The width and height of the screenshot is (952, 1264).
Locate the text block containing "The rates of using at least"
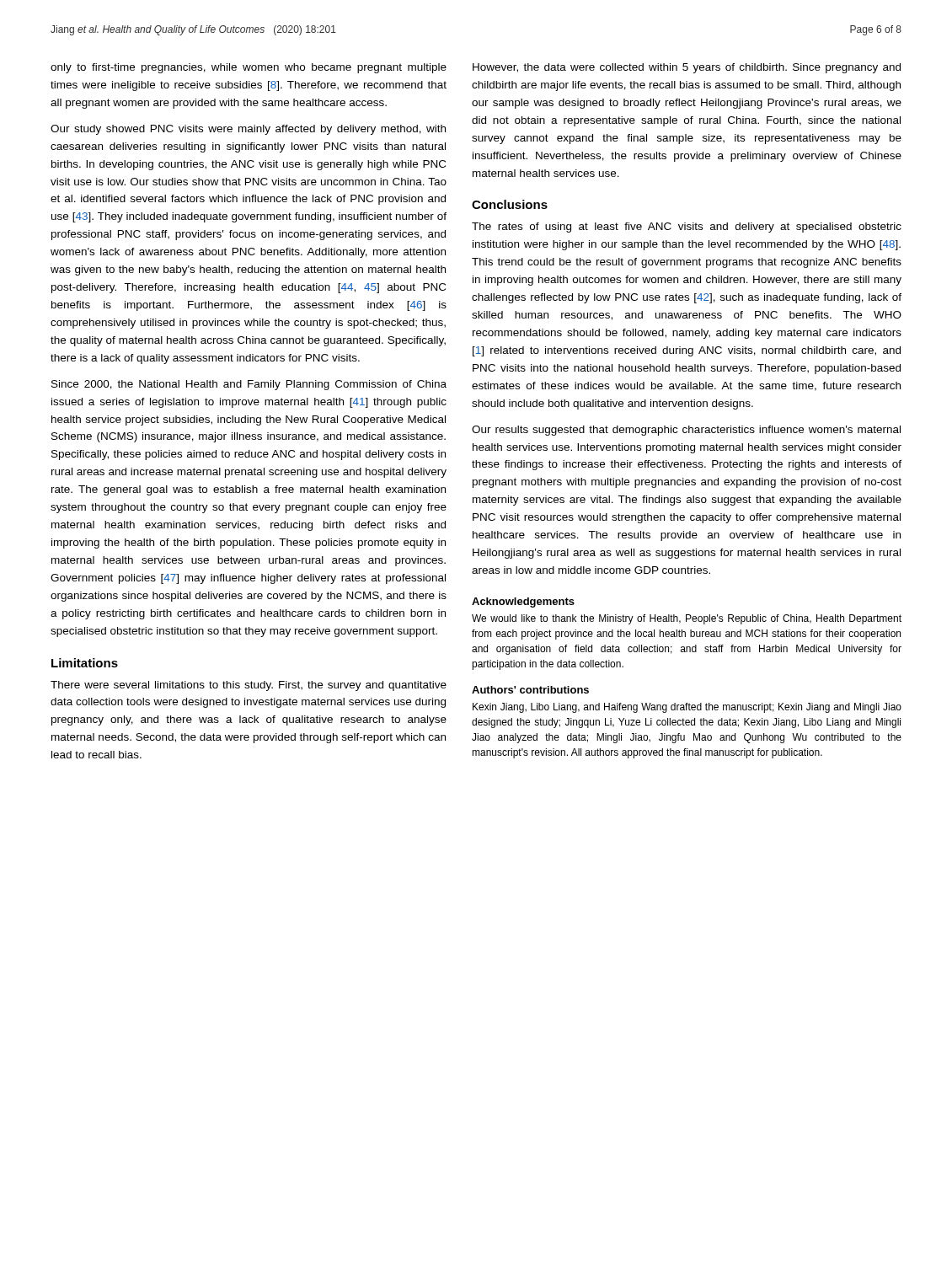click(x=687, y=316)
